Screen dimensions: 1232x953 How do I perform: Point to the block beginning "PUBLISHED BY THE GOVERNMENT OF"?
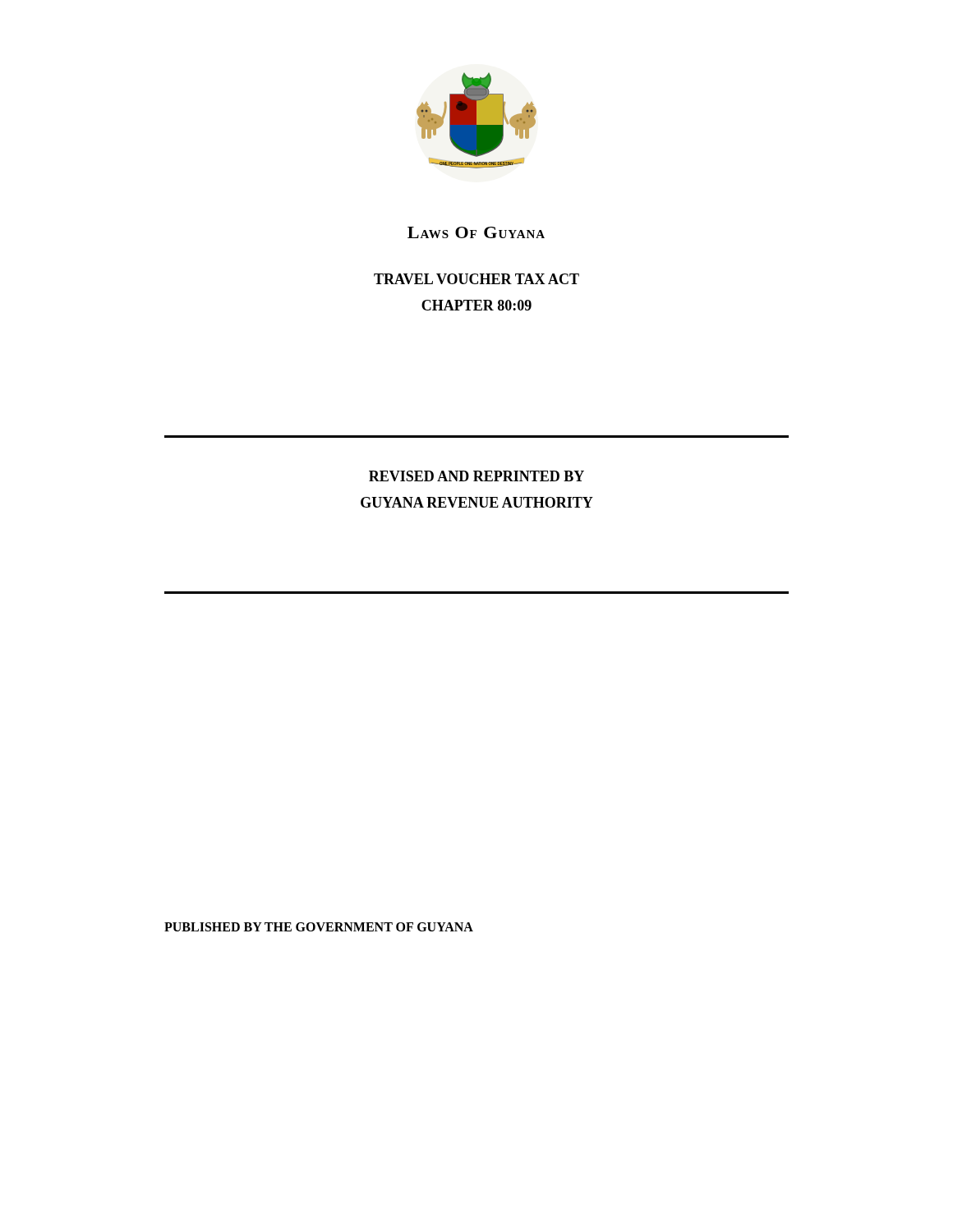[319, 927]
